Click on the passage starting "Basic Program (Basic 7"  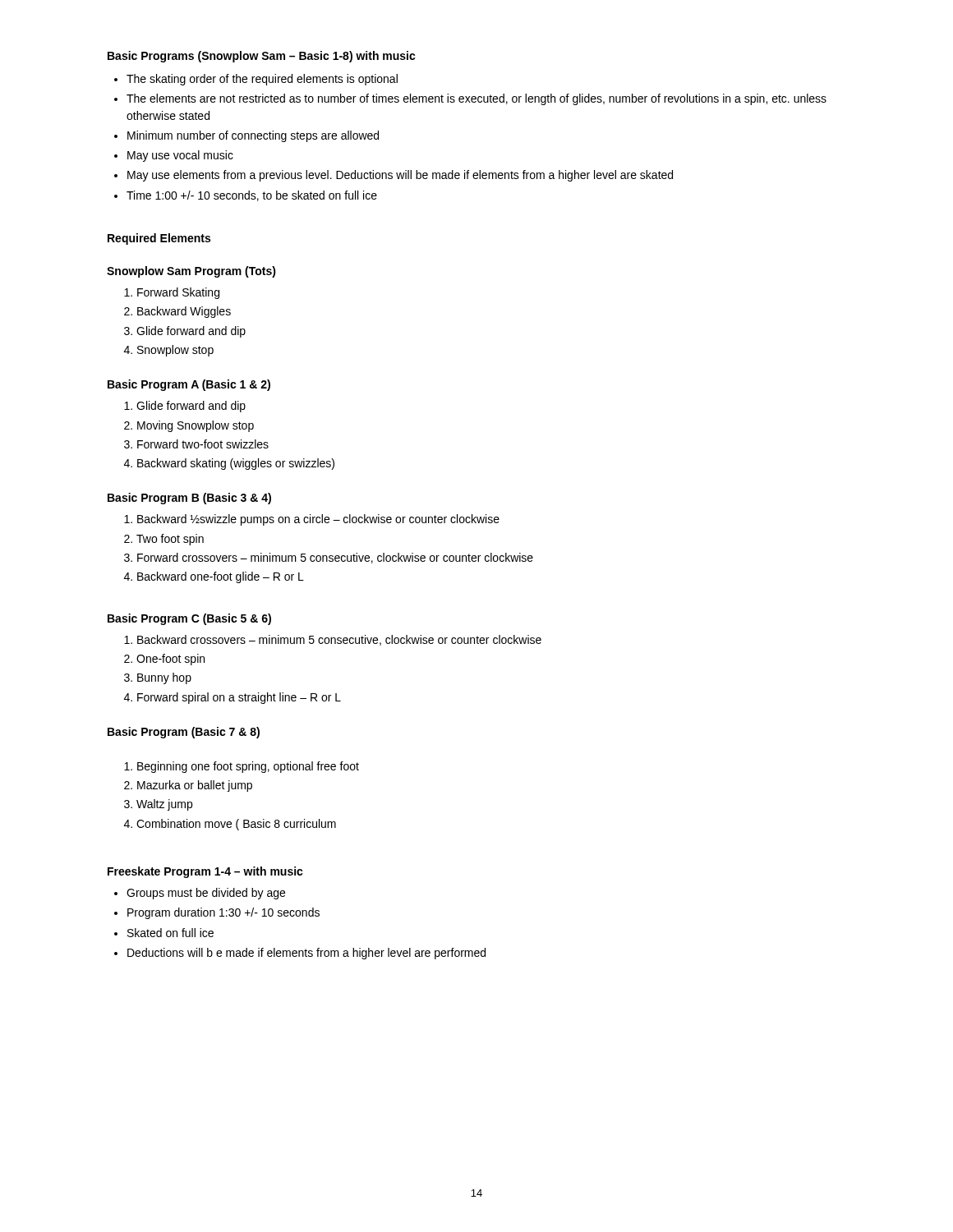pyautogui.click(x=184, y=732)
